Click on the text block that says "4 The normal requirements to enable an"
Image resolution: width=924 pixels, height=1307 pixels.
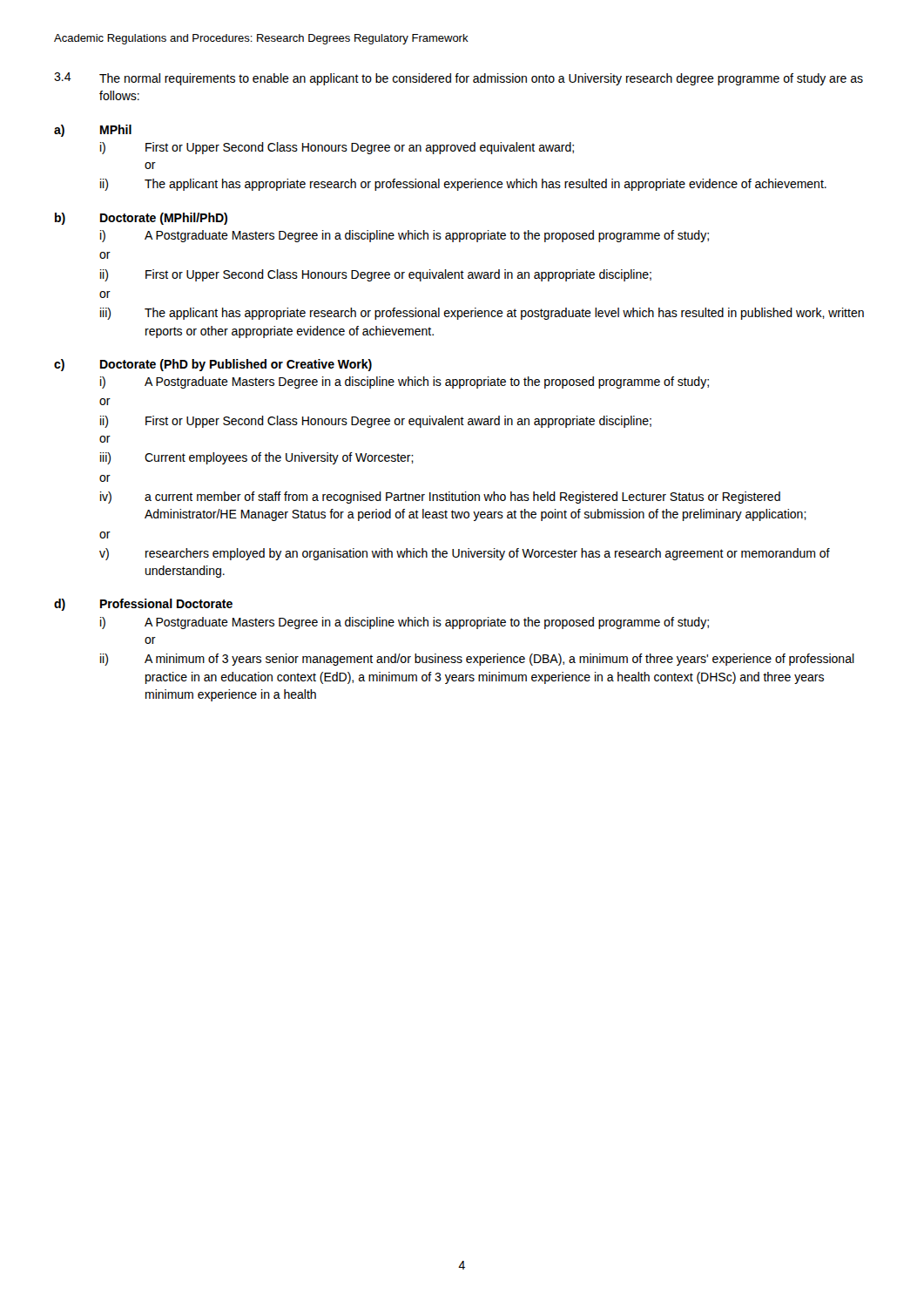pyautogui.click(x=462, y=87)
